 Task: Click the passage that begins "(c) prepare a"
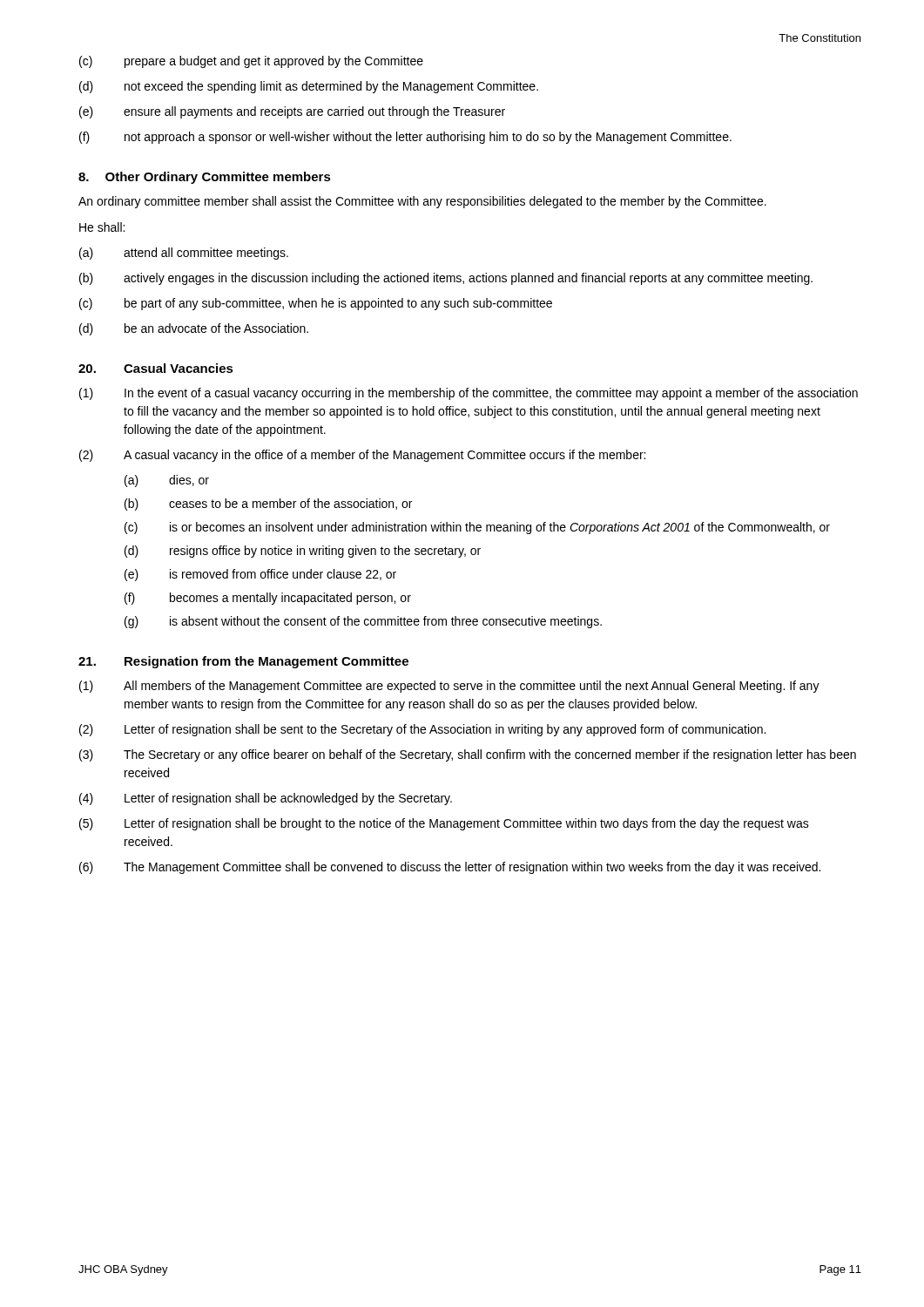coord(251,62)
